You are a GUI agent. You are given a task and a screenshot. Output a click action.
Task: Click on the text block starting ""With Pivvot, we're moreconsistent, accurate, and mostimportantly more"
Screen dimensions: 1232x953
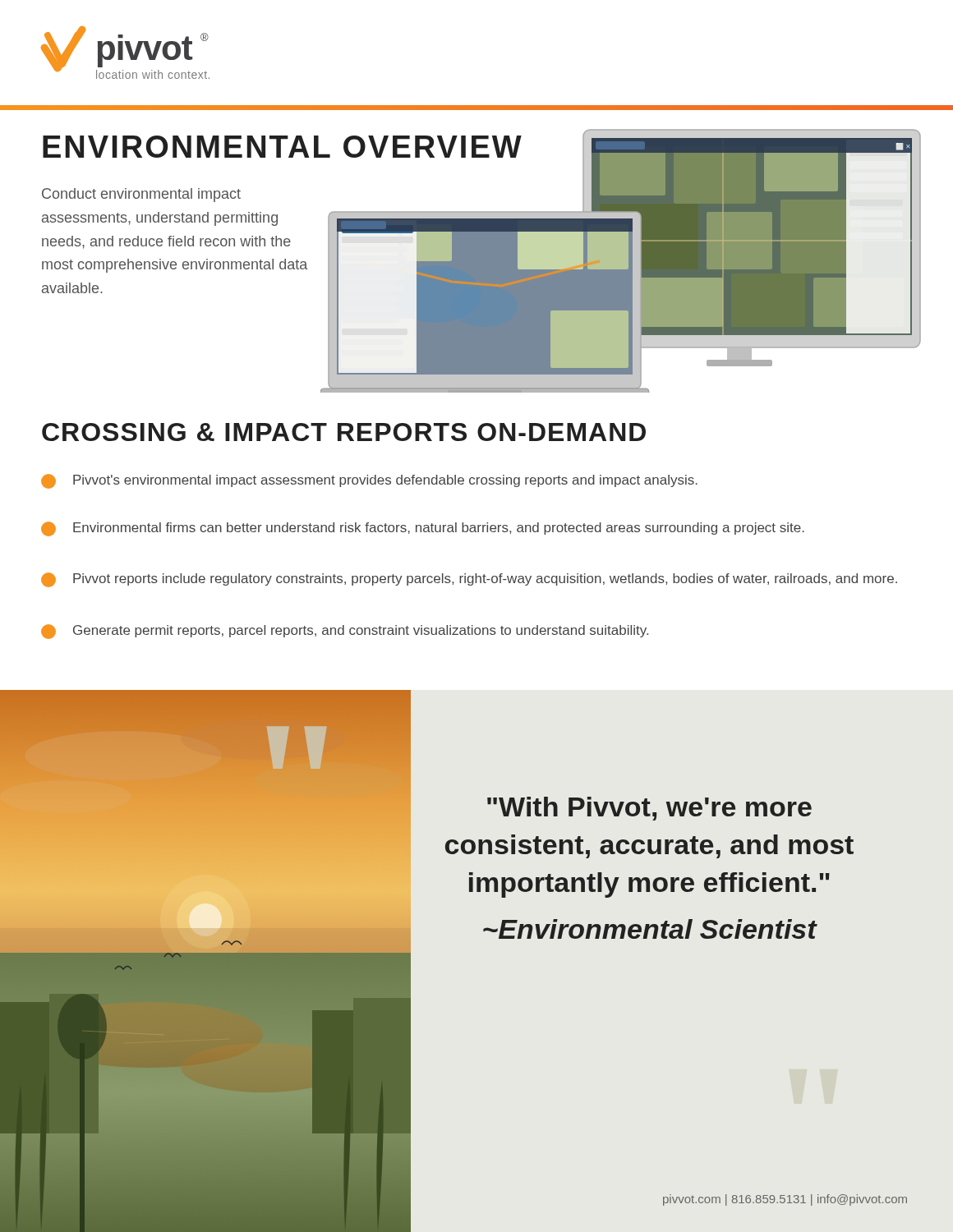649,867
